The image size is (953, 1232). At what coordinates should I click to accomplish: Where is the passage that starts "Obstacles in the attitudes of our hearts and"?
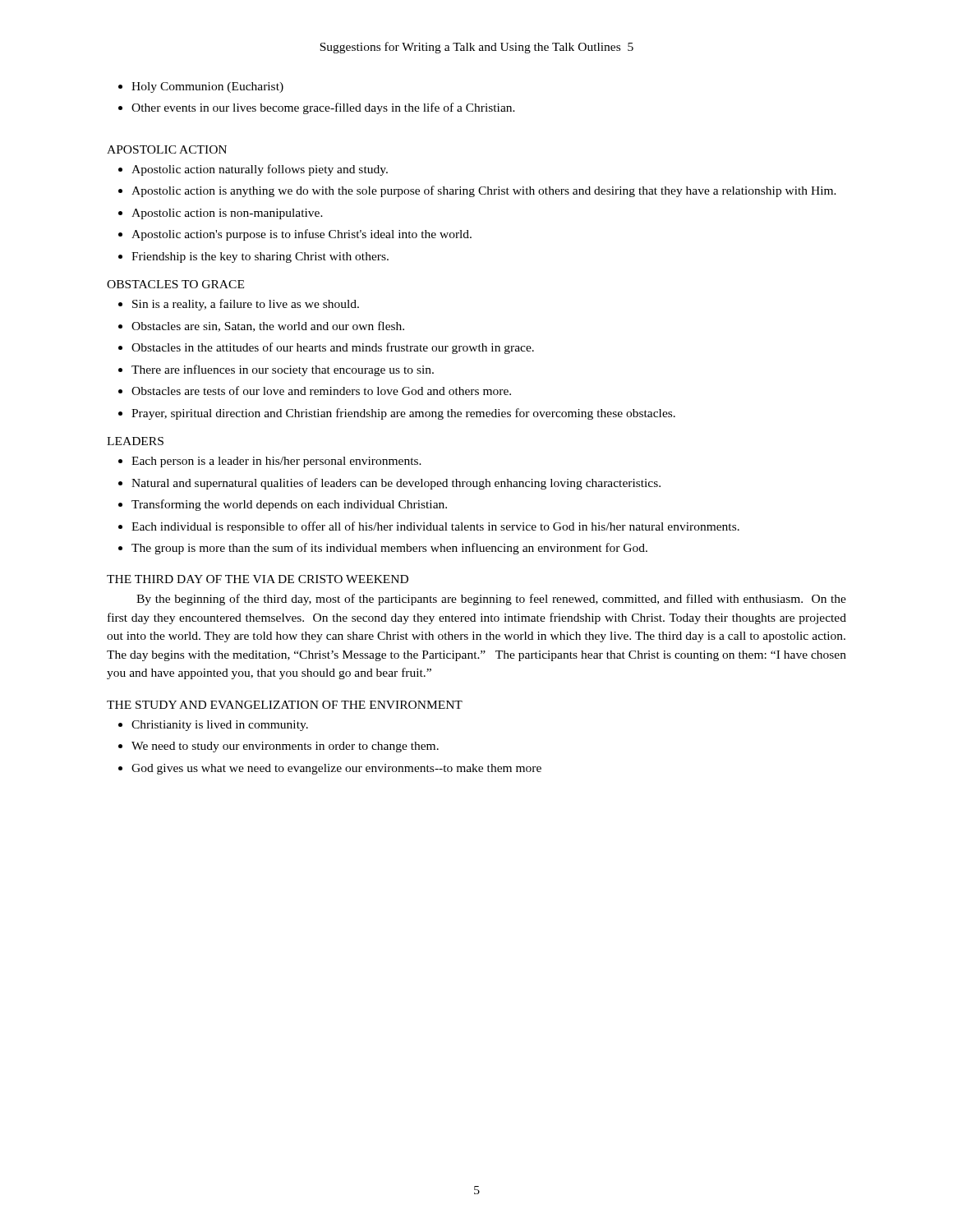(x=489, y=348)
